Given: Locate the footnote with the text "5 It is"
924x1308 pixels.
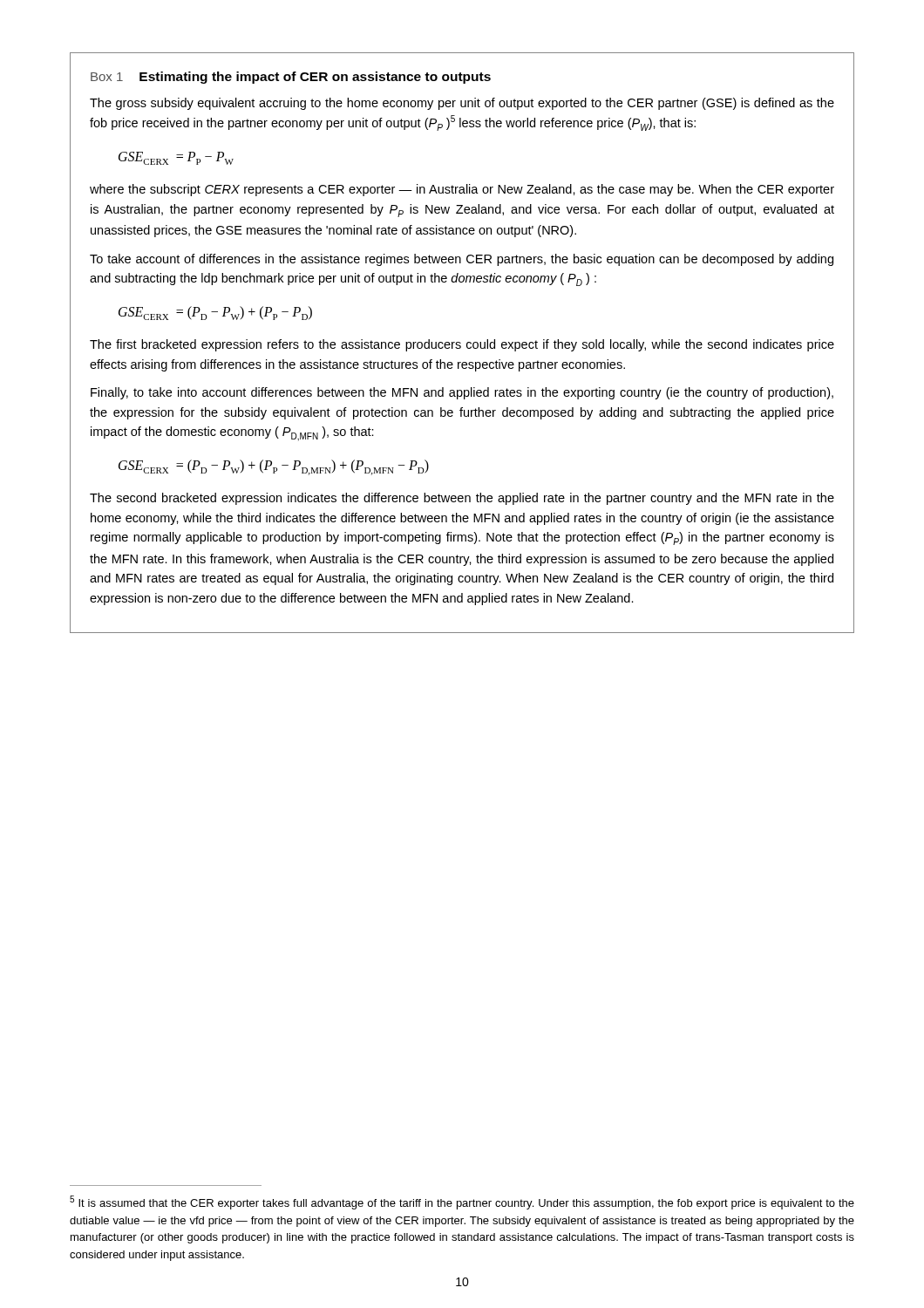Looking at the screenshot, I should [x=462, y=1227].
